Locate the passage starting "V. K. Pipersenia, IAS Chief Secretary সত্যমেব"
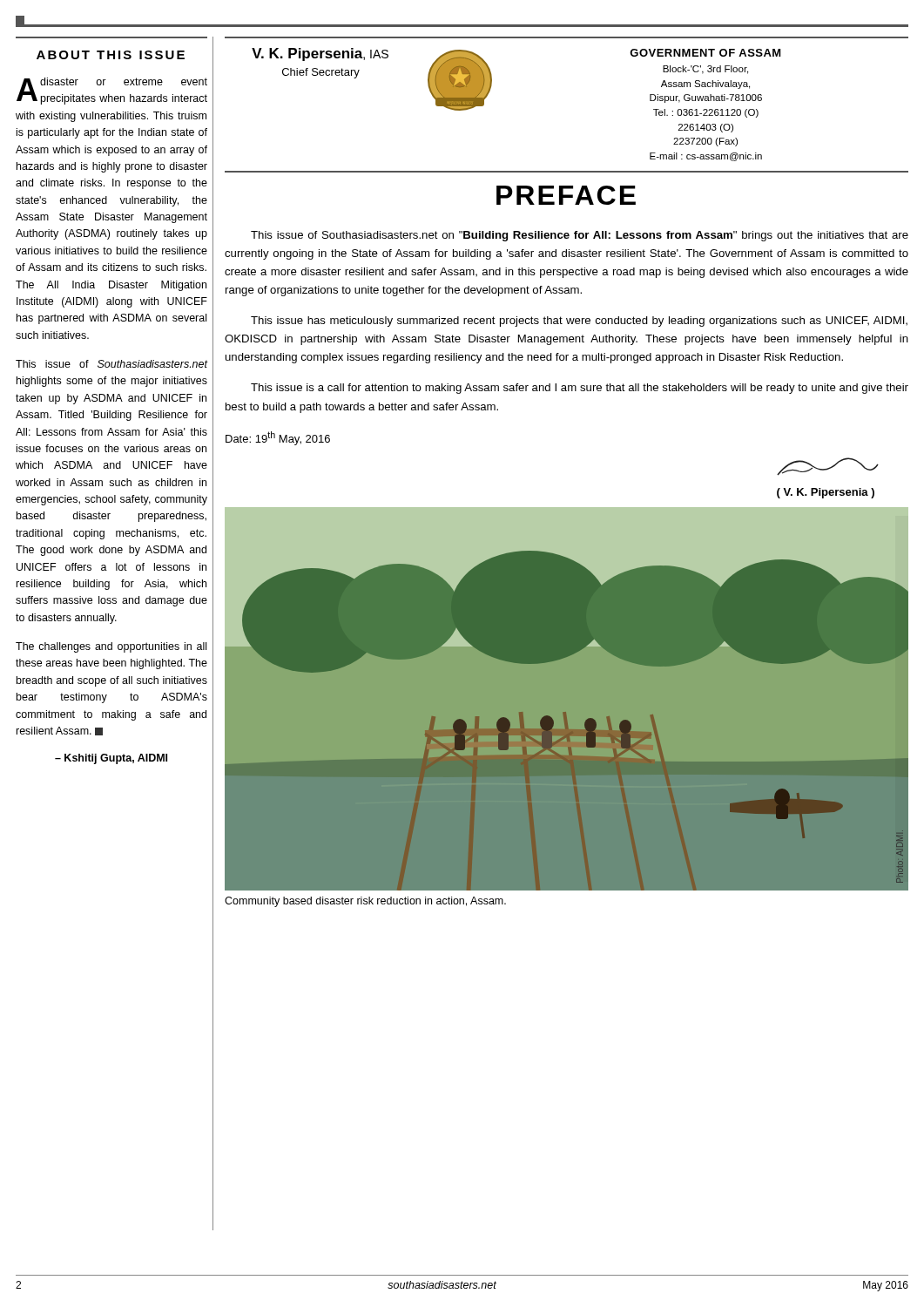The height and width of the screenshot is (1307, 924). (356, 78)
